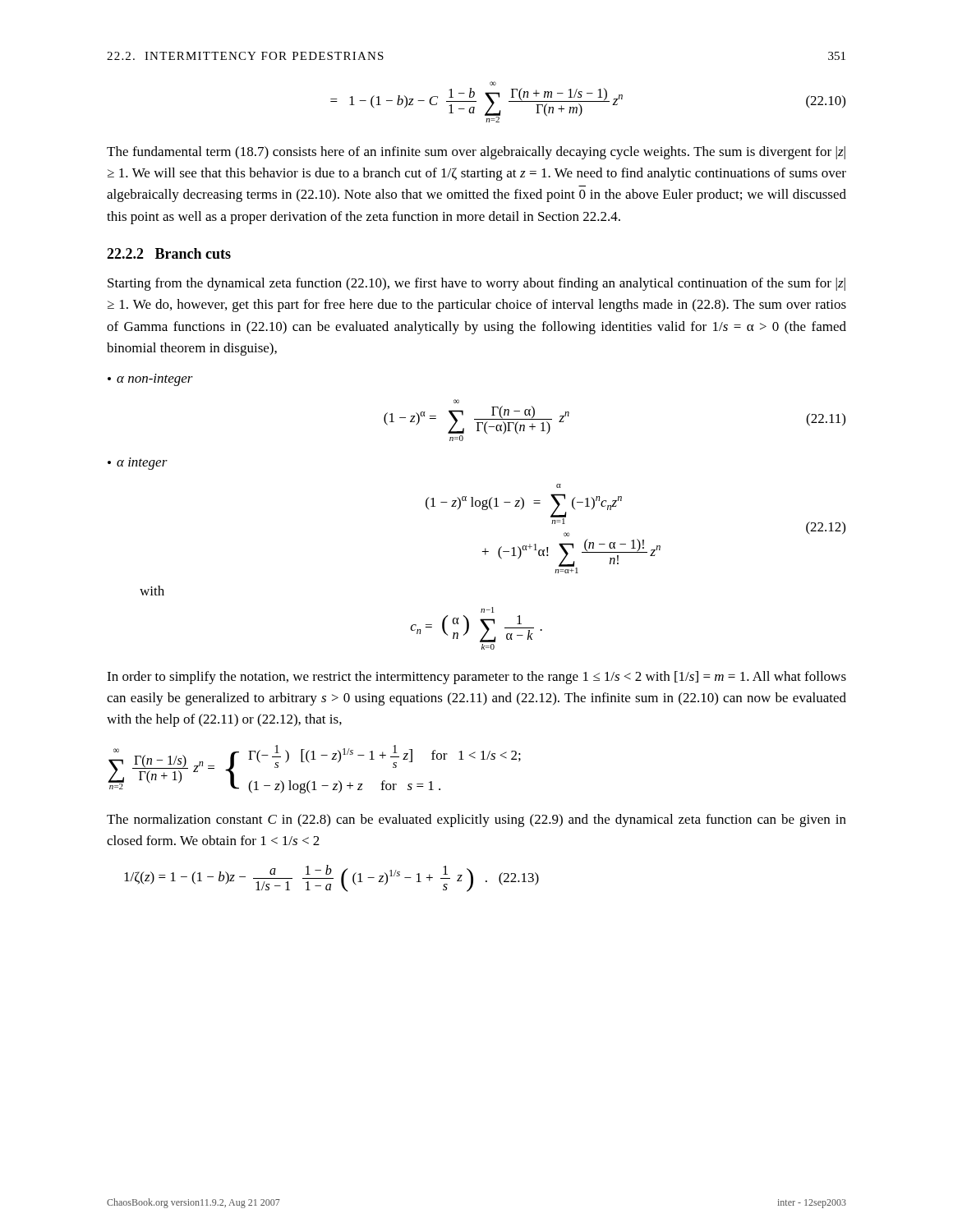Viewport: 953px width, 1232px height.
Task: Click on the passage starting "= 1 − (1 − b)z"
Action: (588, 101)
